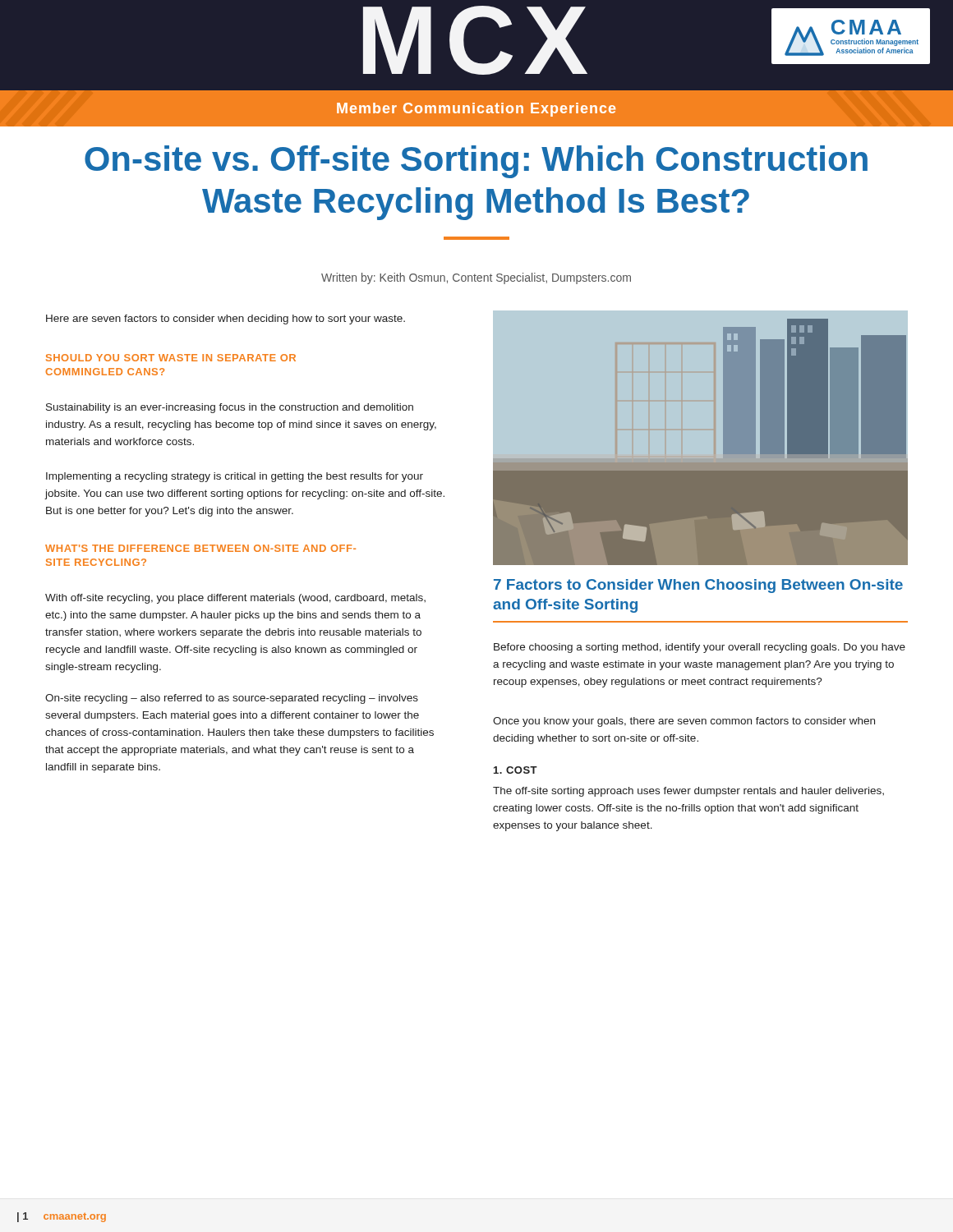
Task: Find the element starting "With off-site recycling,"
Action: click(236, 632)
